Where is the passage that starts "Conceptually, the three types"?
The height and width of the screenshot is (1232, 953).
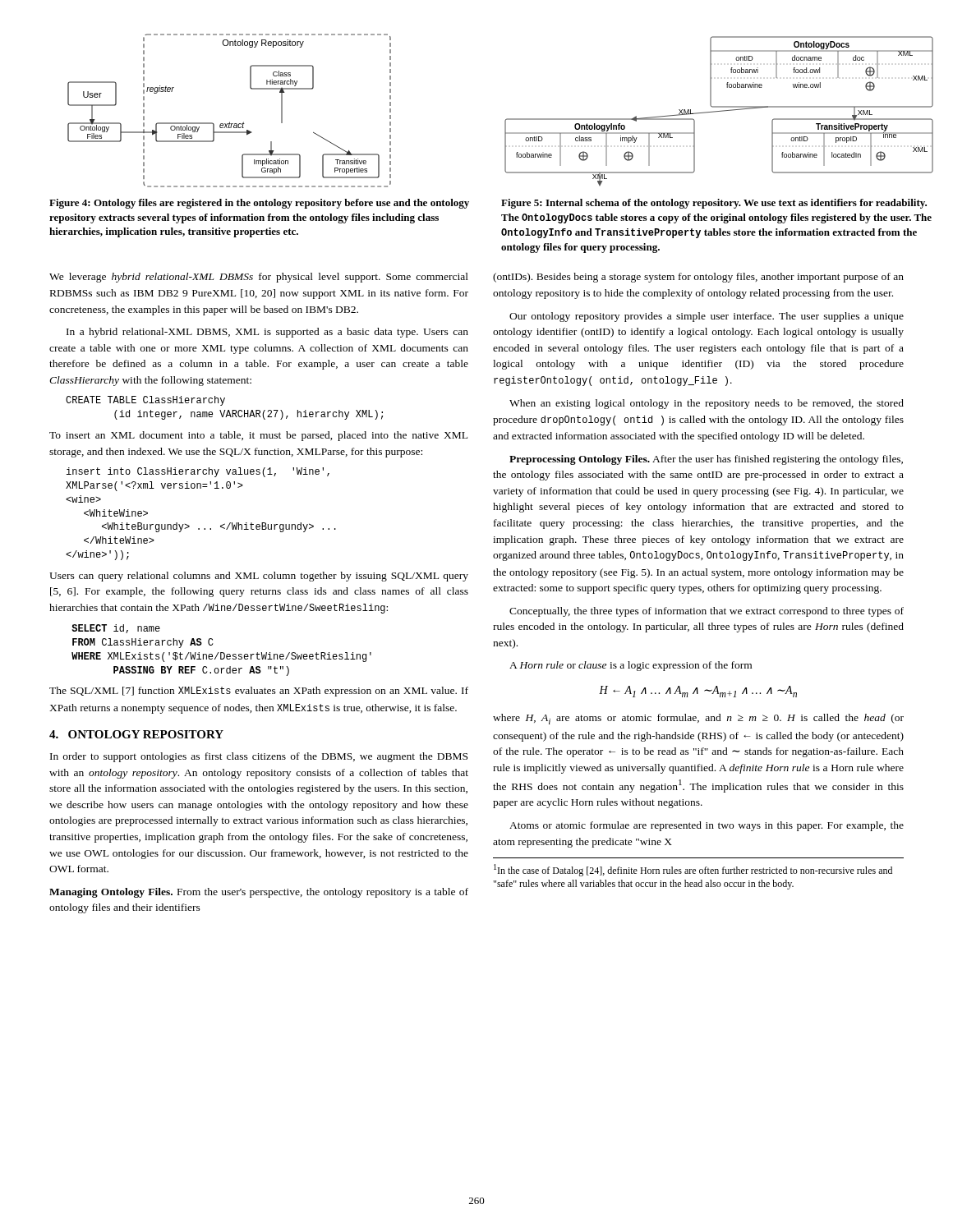click(x=698, y=626)
